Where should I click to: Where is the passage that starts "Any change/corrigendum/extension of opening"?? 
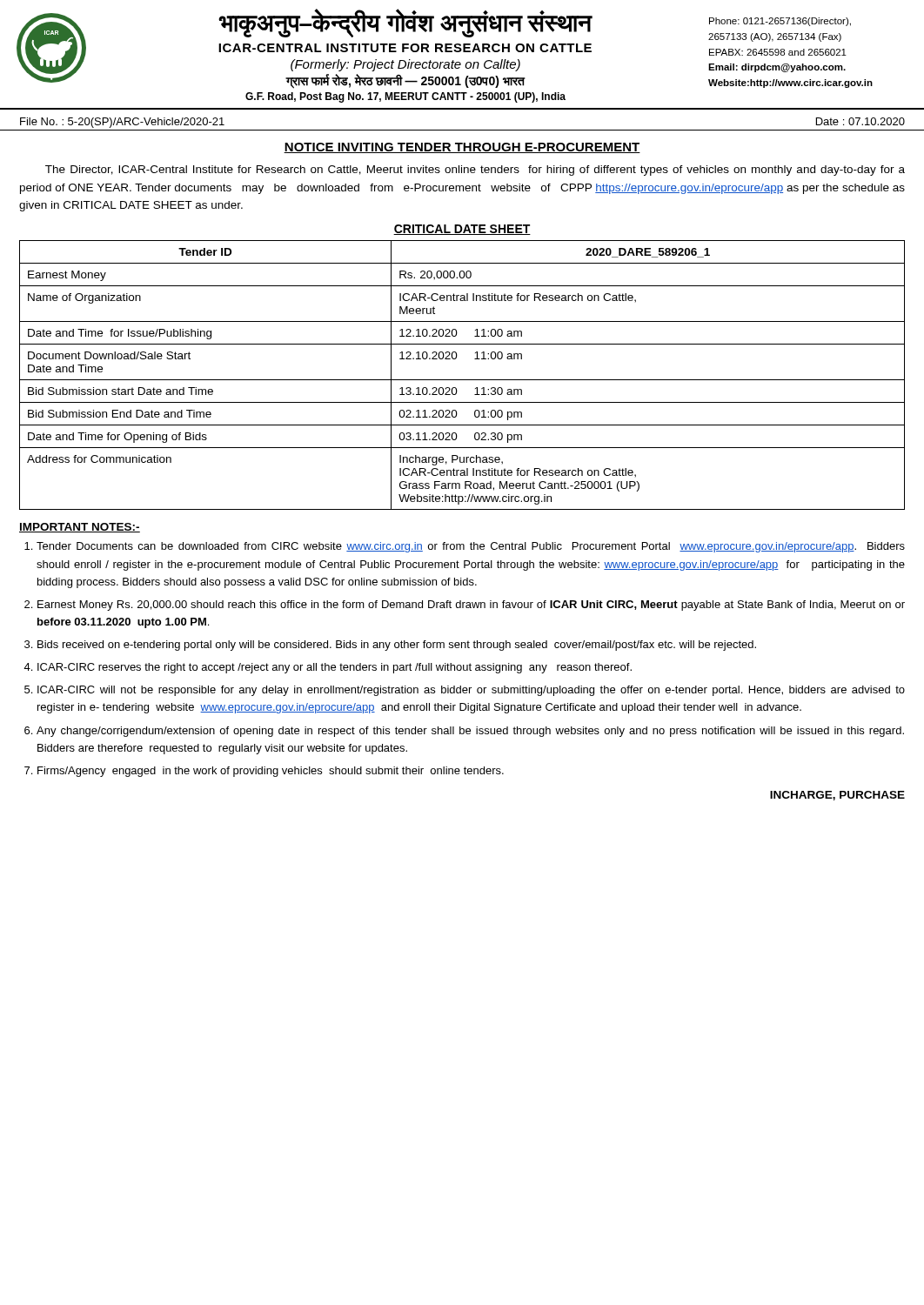point(471,739)
